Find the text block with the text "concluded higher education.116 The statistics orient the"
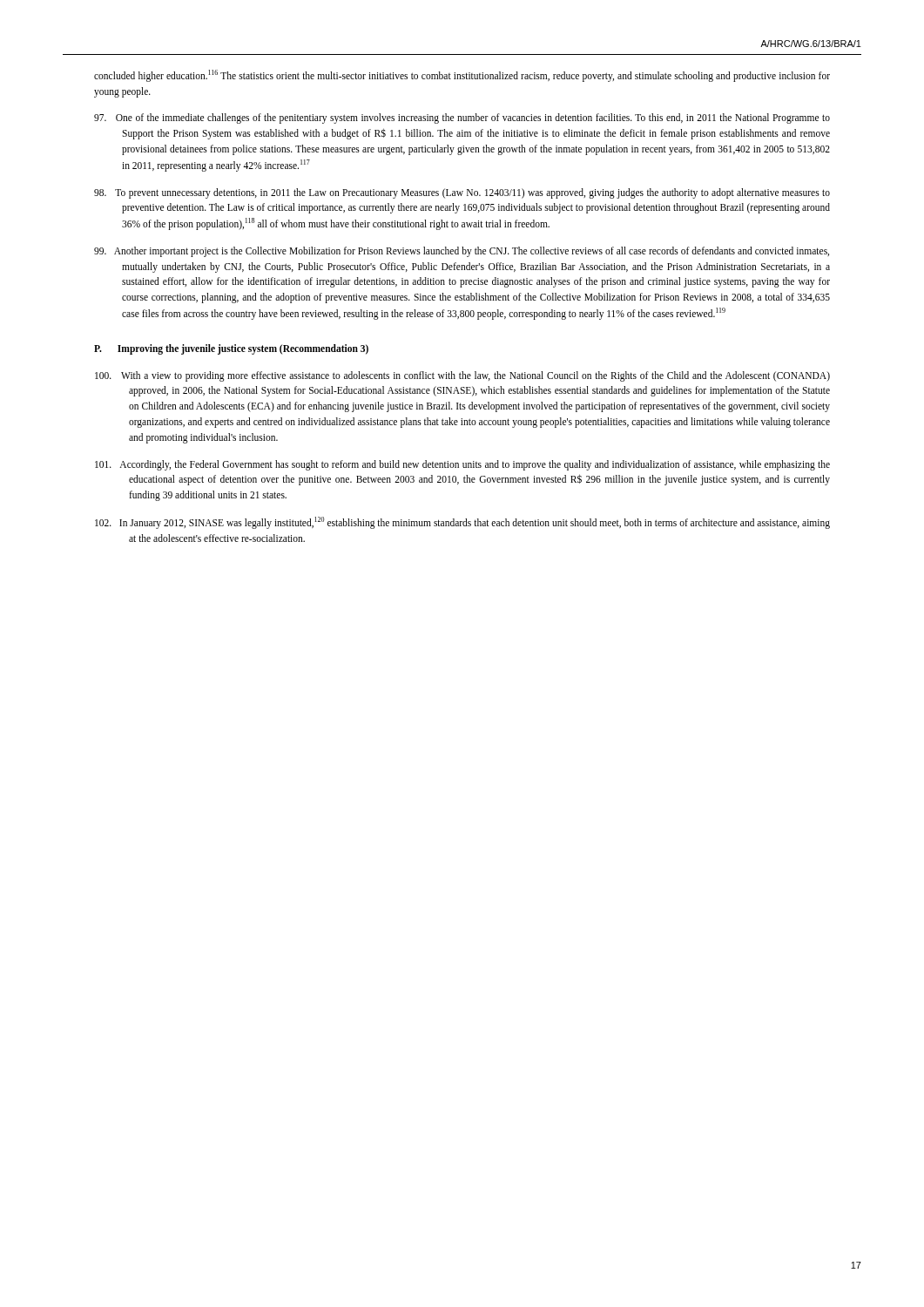Viewport: 924px width, 1307px height. (462, 83)
